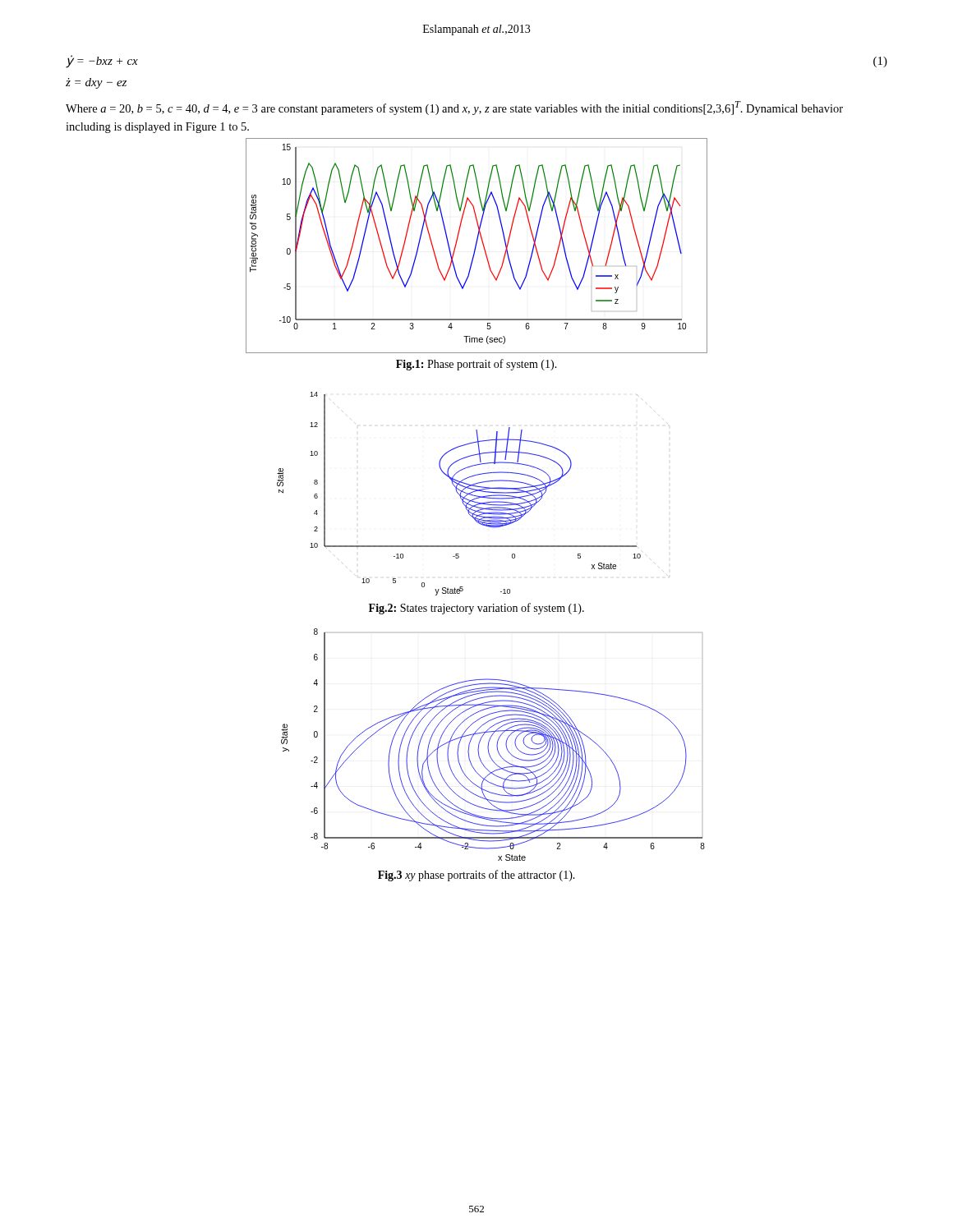Locate the caption that reads "Fig.3 xy phase portraits of the attractor (1)."
Screen dimensions: 1232x953
476,875
